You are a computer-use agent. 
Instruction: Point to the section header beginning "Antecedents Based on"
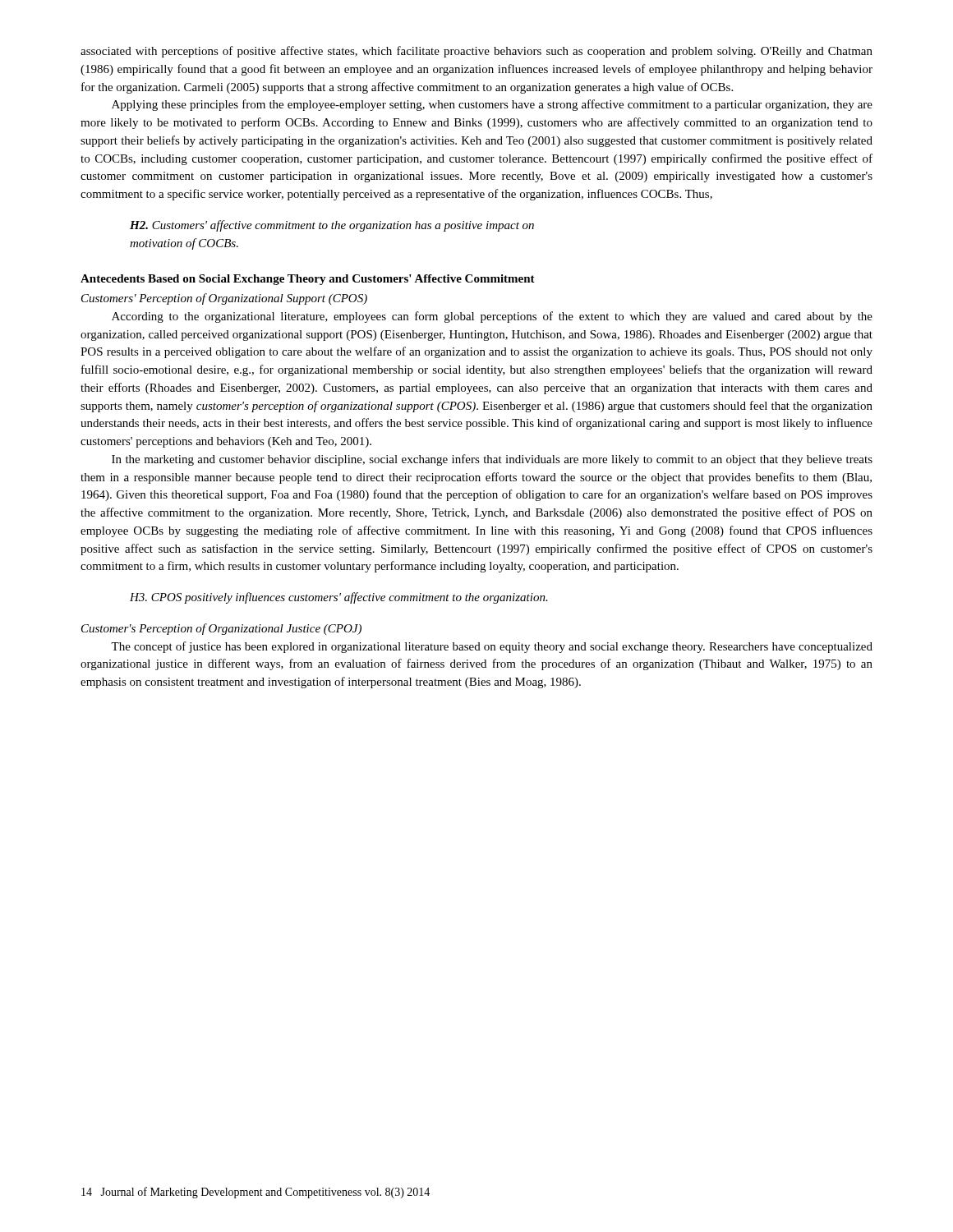pos(476,279)
